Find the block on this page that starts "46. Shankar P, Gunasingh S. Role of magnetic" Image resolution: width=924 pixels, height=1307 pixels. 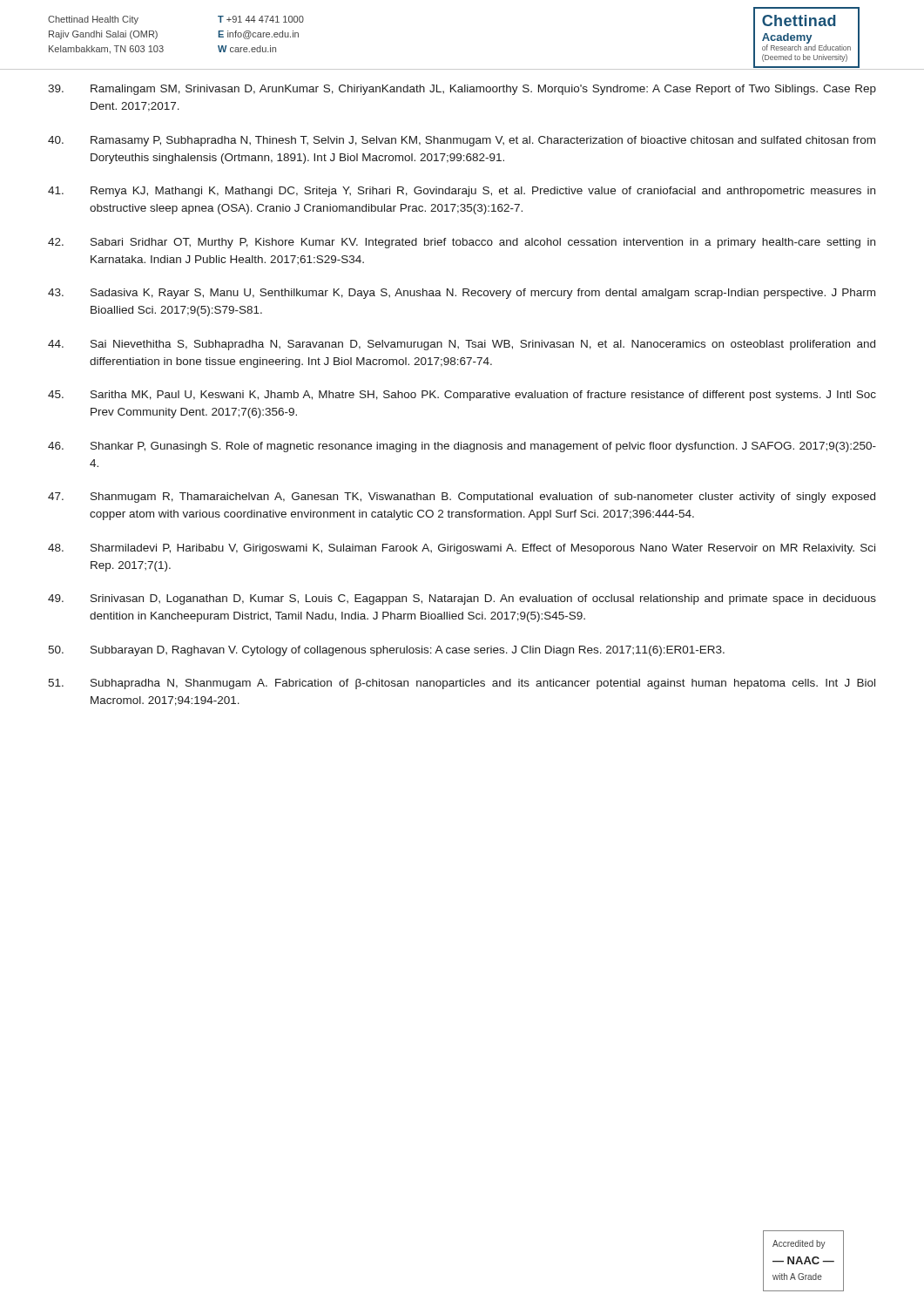click(x=462, y=455)
